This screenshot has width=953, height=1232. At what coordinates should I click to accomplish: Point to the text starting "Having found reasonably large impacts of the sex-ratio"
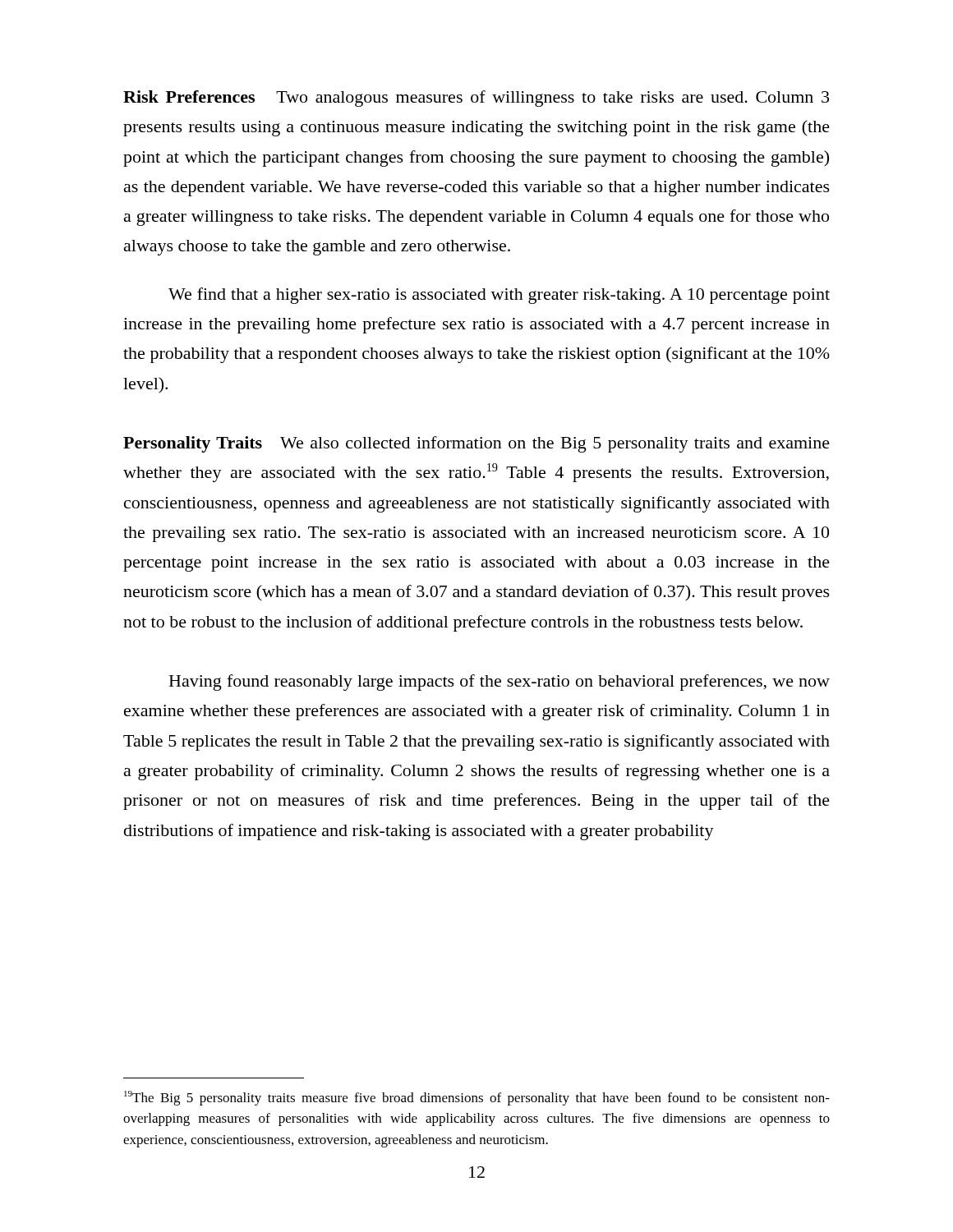click(x=476, y=755)
